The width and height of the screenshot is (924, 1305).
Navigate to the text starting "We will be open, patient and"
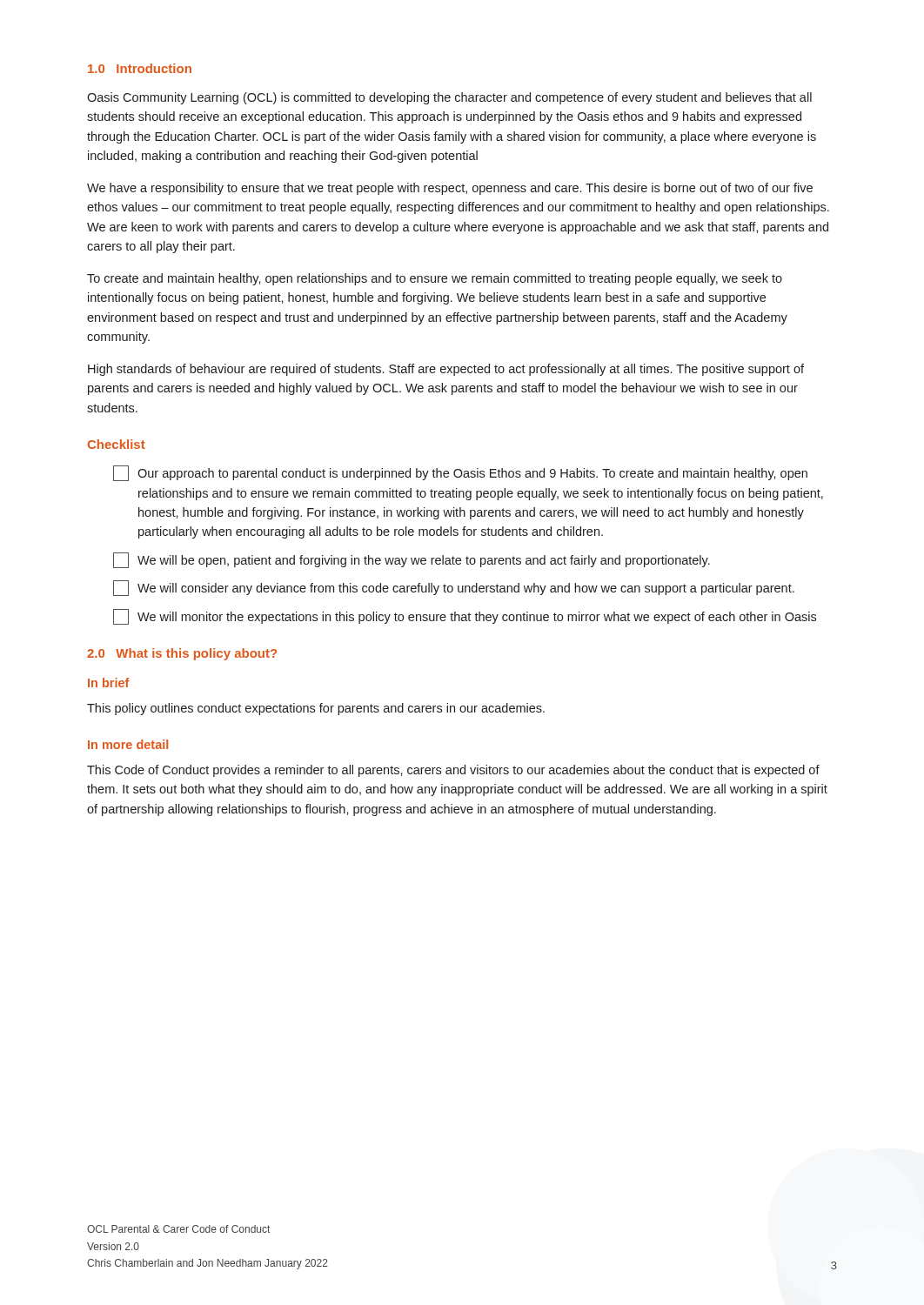pos(412,560)
